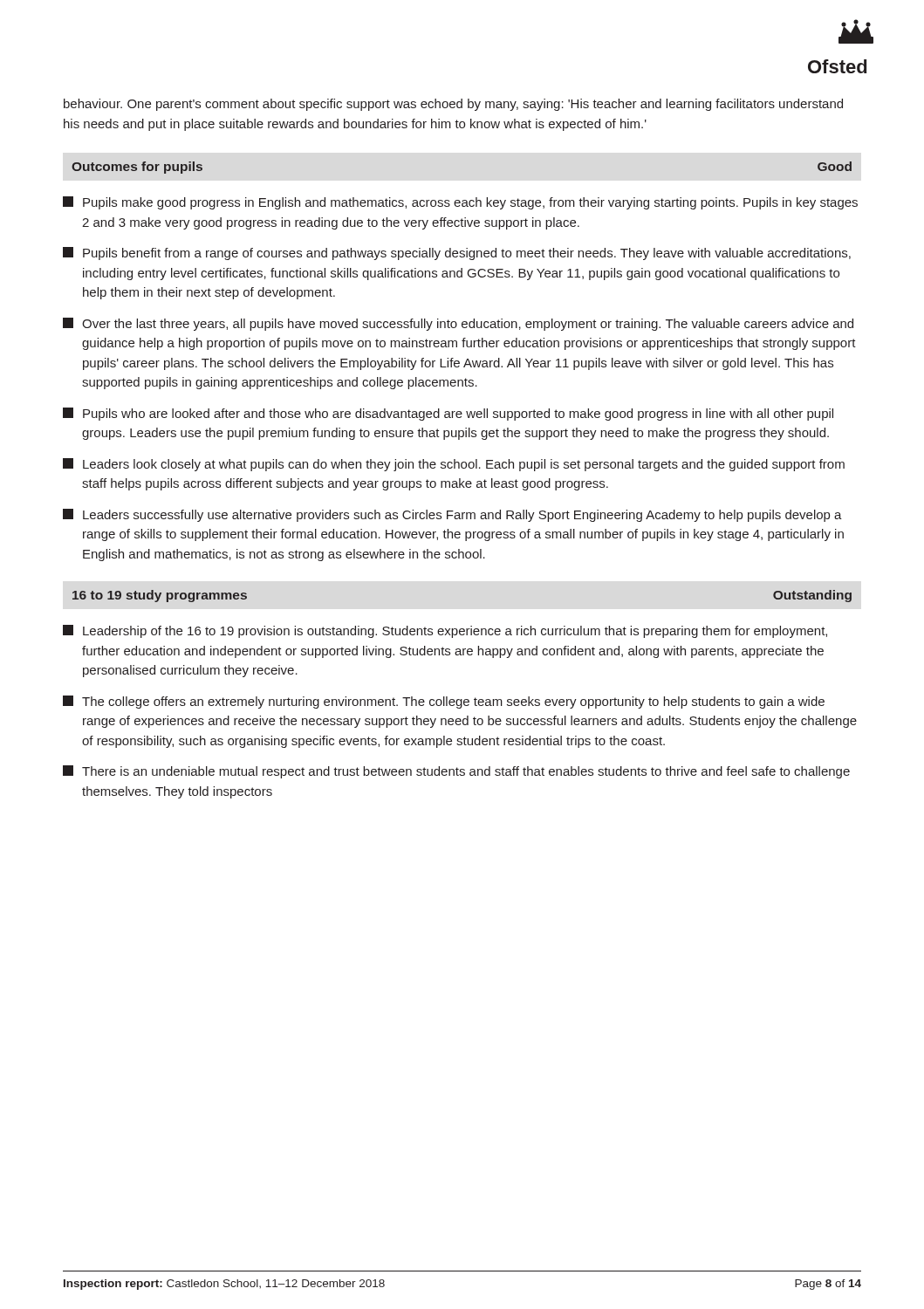The height and width of the screenshot is (1309, 924).
Task: Point to the section header beginning "16 to 19 study programmes"
Action: (x=157, y=596)
